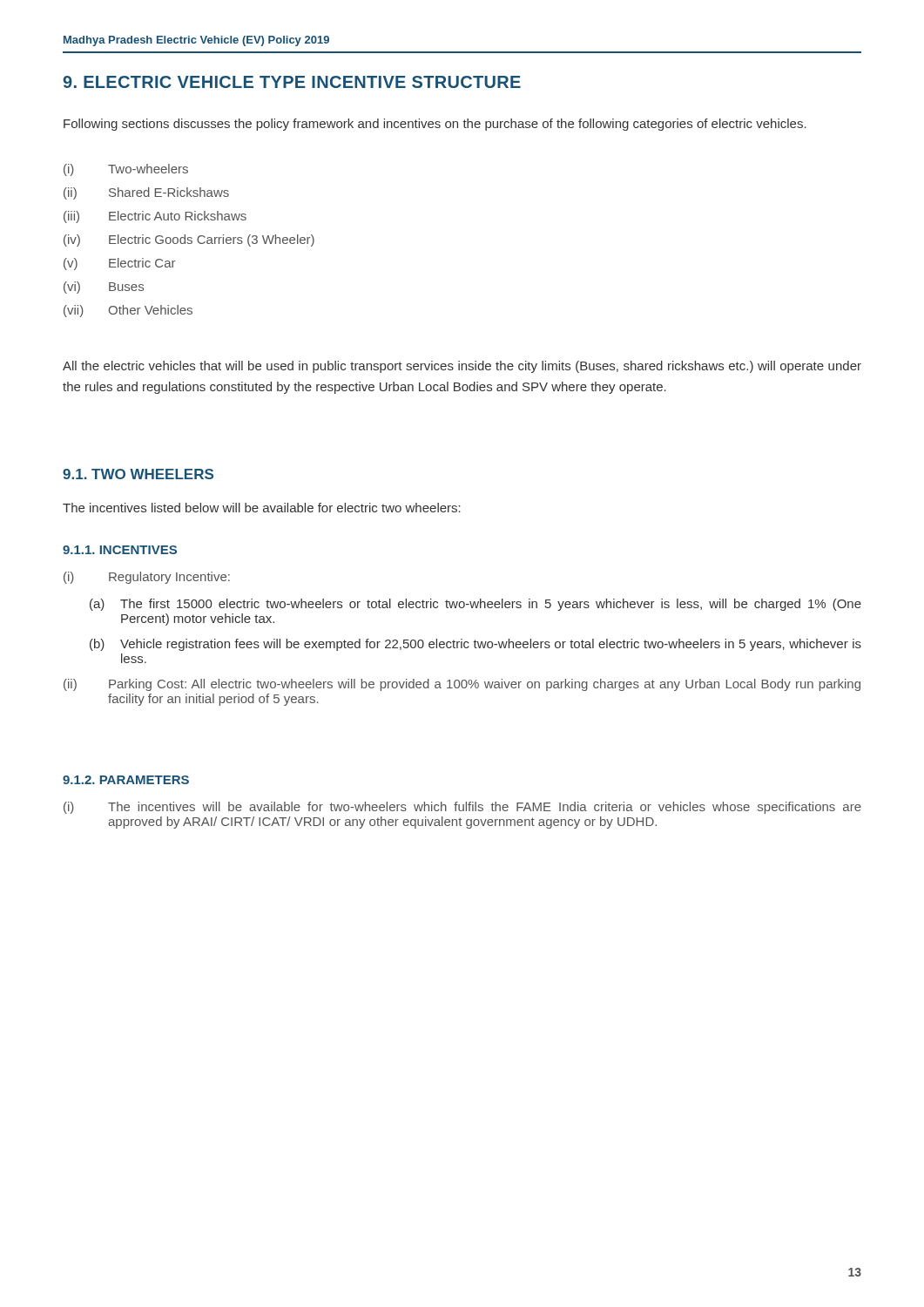Locate the text "(v) Electric Car"
The image size is (924, 1307).
[119, 264]
